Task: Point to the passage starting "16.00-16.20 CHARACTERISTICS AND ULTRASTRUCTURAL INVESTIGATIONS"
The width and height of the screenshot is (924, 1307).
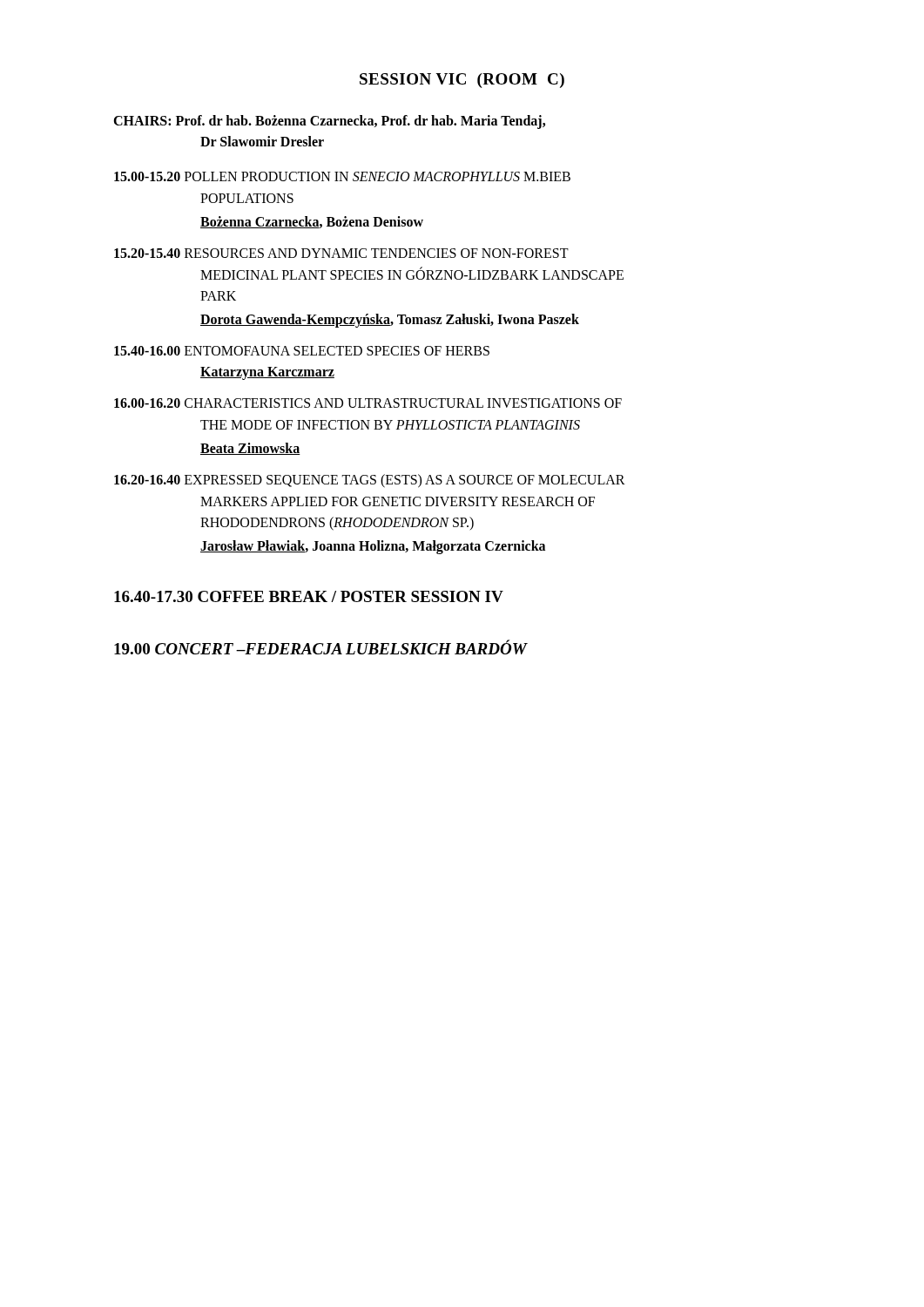Action: point(462,426)
